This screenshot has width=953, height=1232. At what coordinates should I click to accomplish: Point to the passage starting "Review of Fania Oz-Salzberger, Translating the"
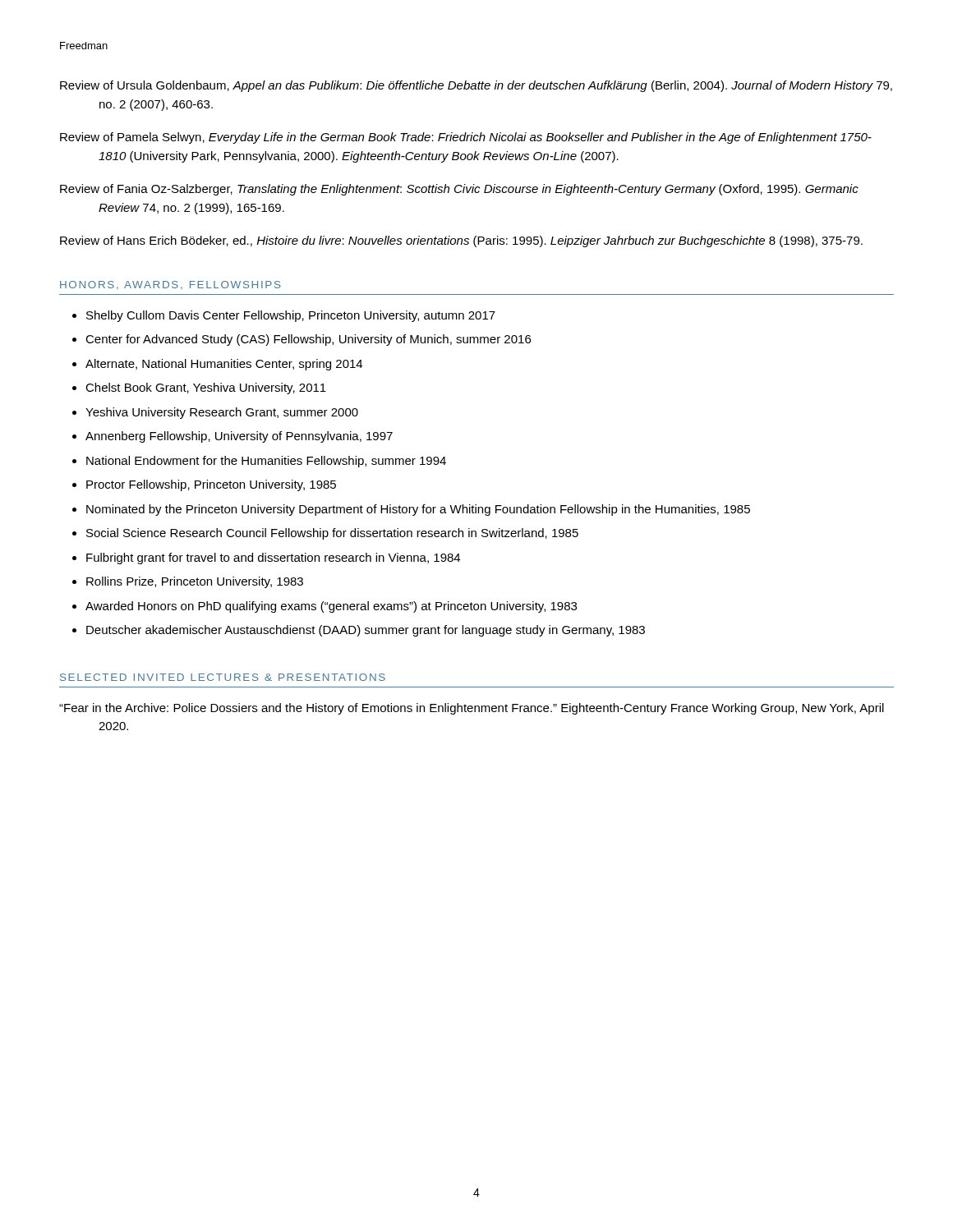pyautogui.click(x=459, y=198)
